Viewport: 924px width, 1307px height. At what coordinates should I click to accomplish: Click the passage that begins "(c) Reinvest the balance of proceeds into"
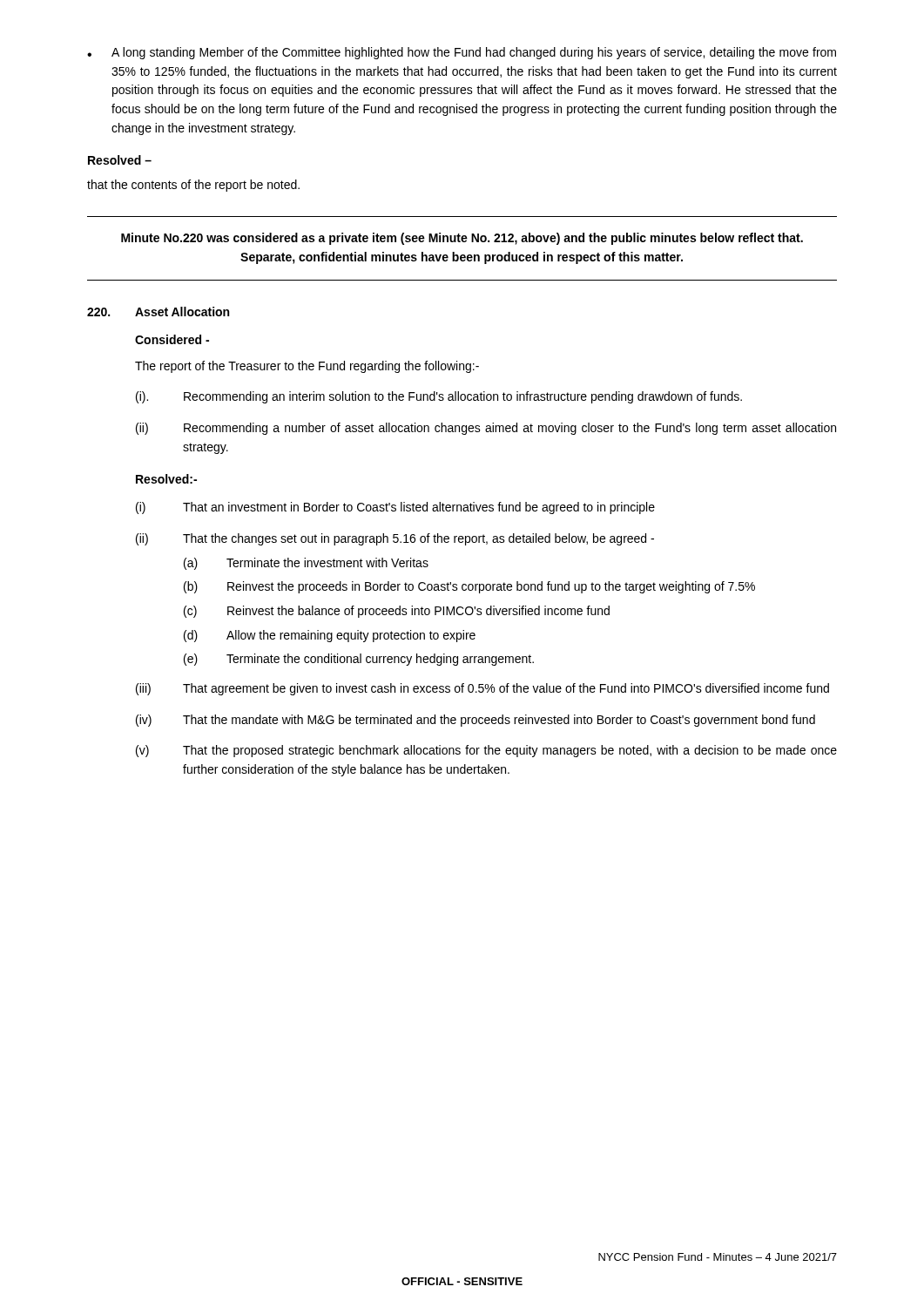coord(510,612)
